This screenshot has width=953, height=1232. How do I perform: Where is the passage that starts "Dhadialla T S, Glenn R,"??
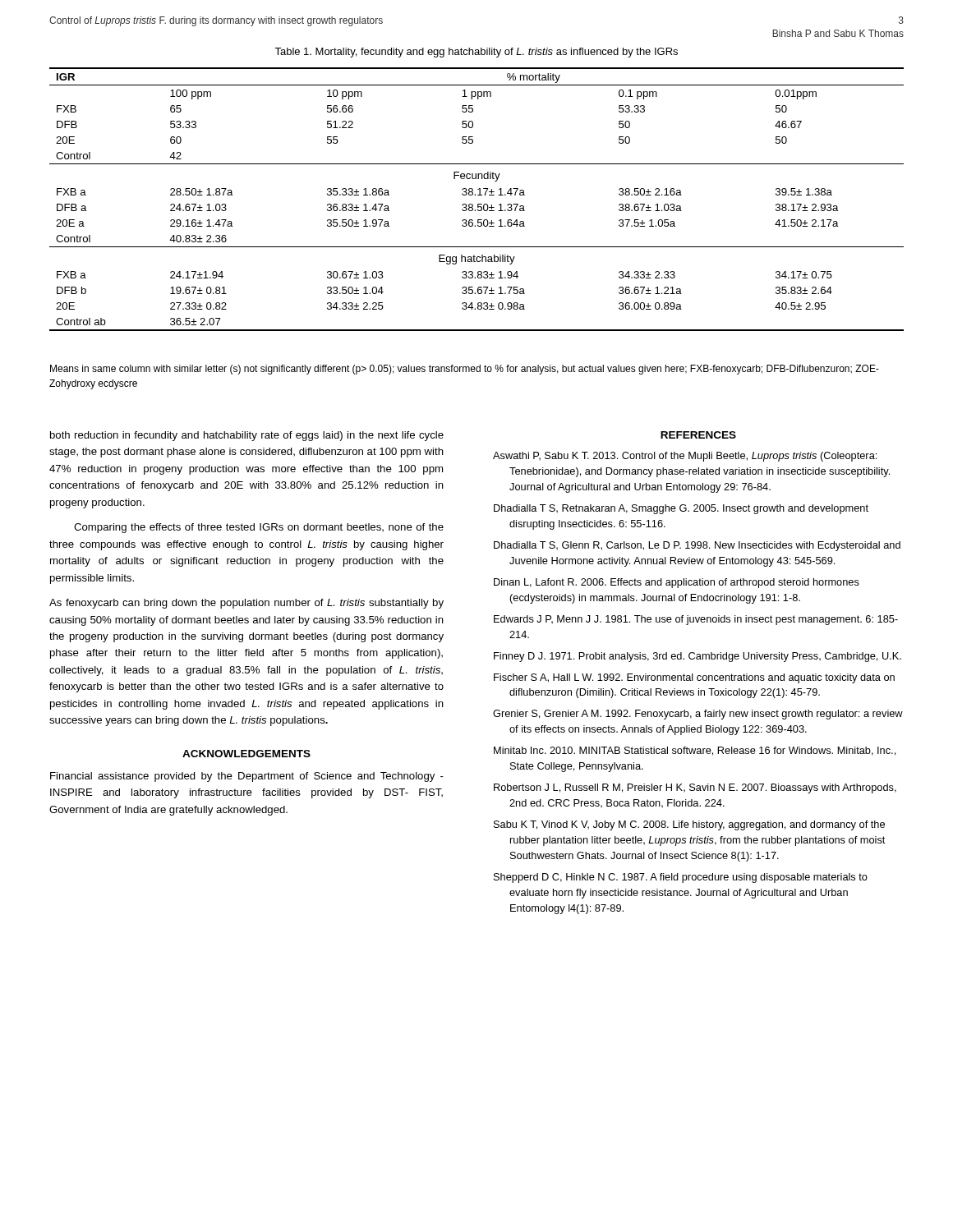point(697,553)
